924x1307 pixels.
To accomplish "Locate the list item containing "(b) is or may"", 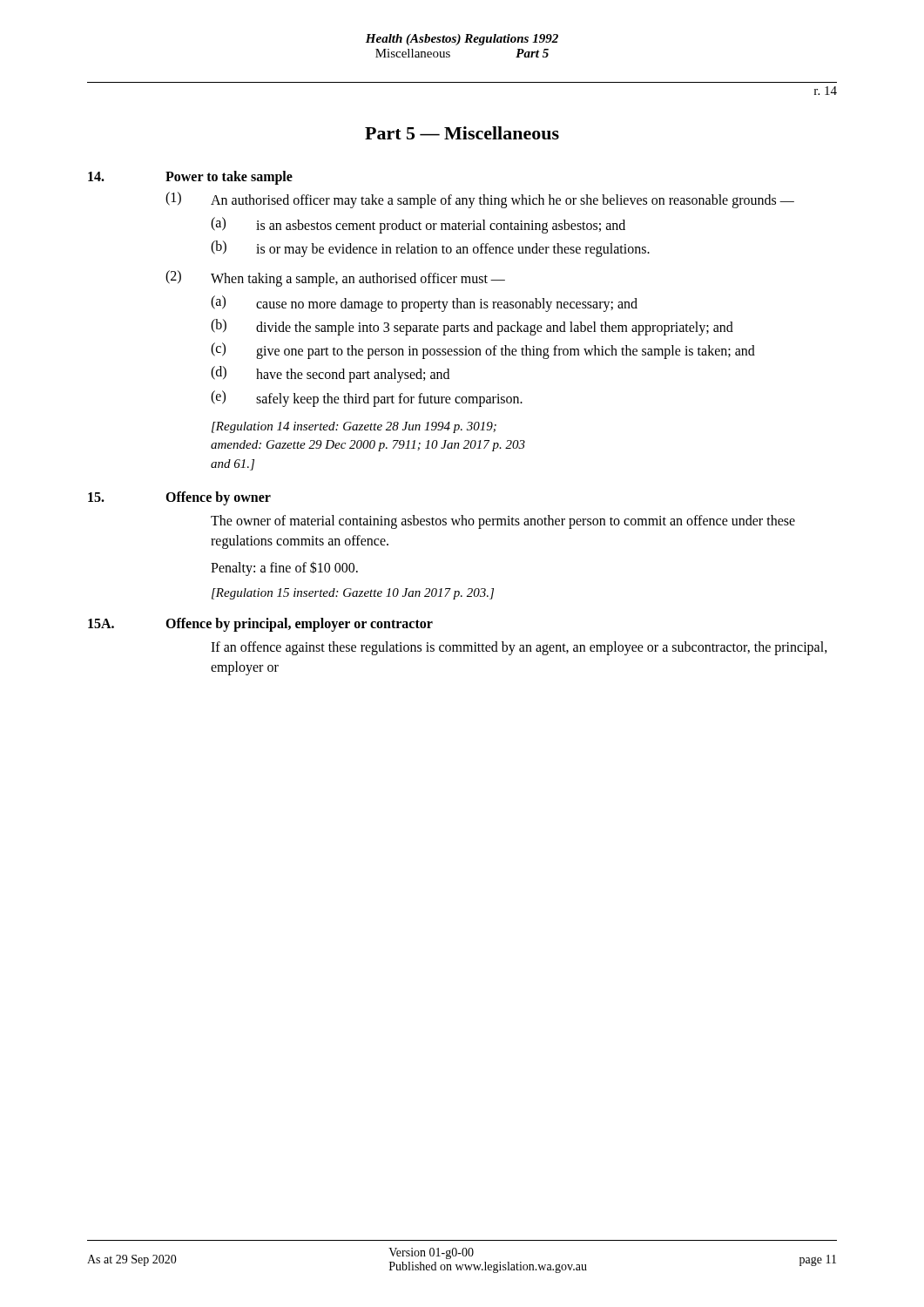I will 524,249.
